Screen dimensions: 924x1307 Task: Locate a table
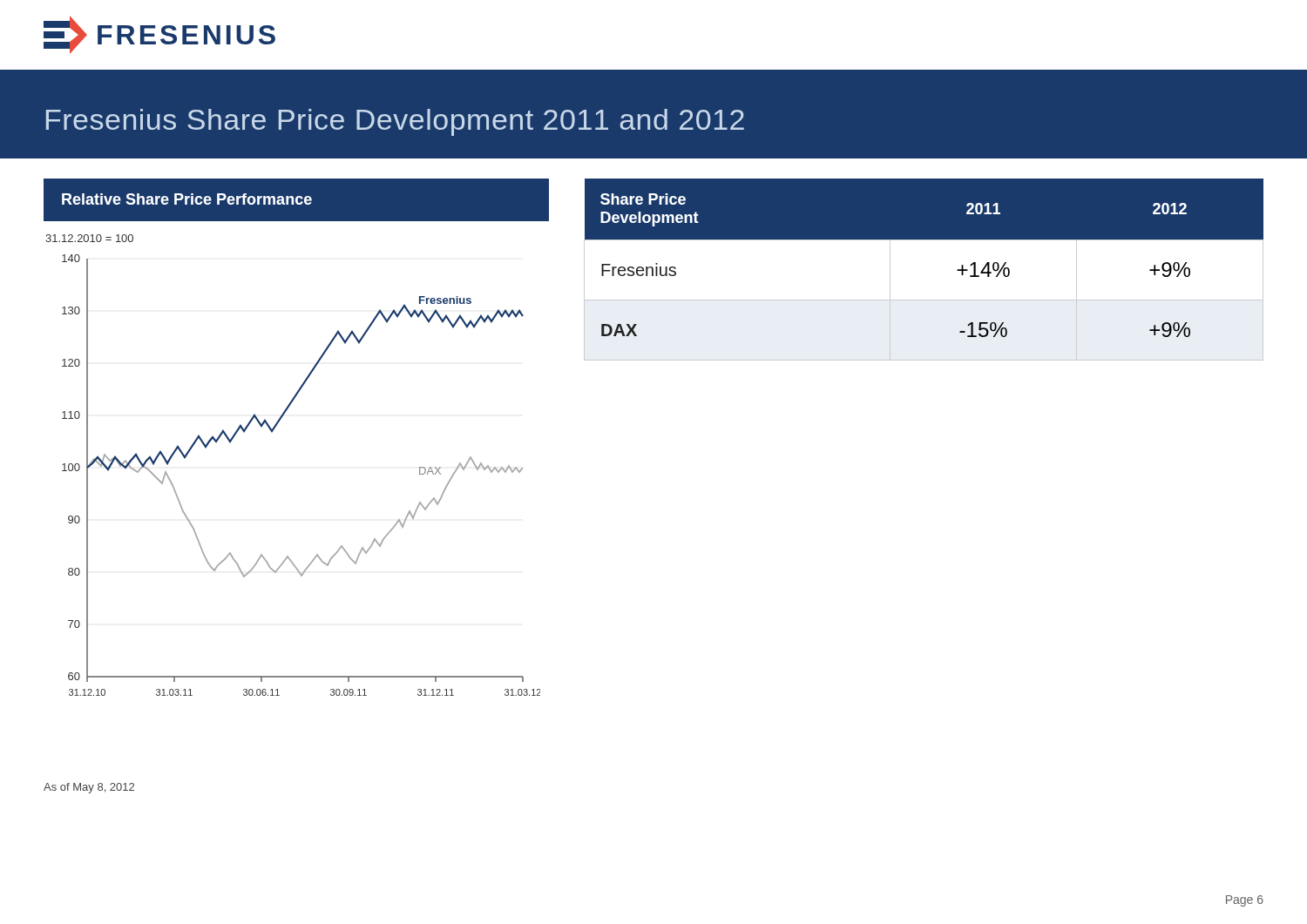[924, 270]
